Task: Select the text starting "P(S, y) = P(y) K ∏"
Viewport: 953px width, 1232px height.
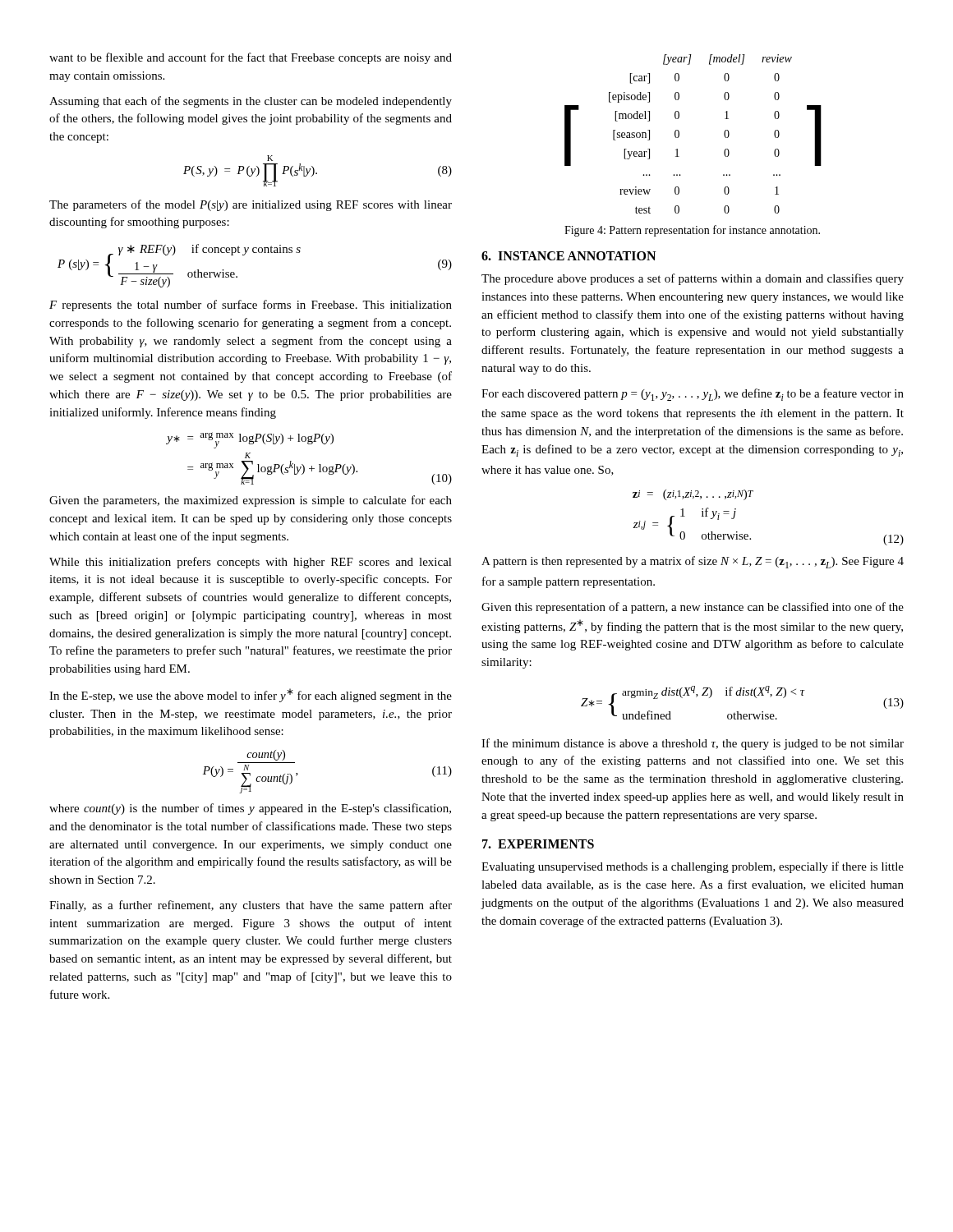Action: (251, 171)
